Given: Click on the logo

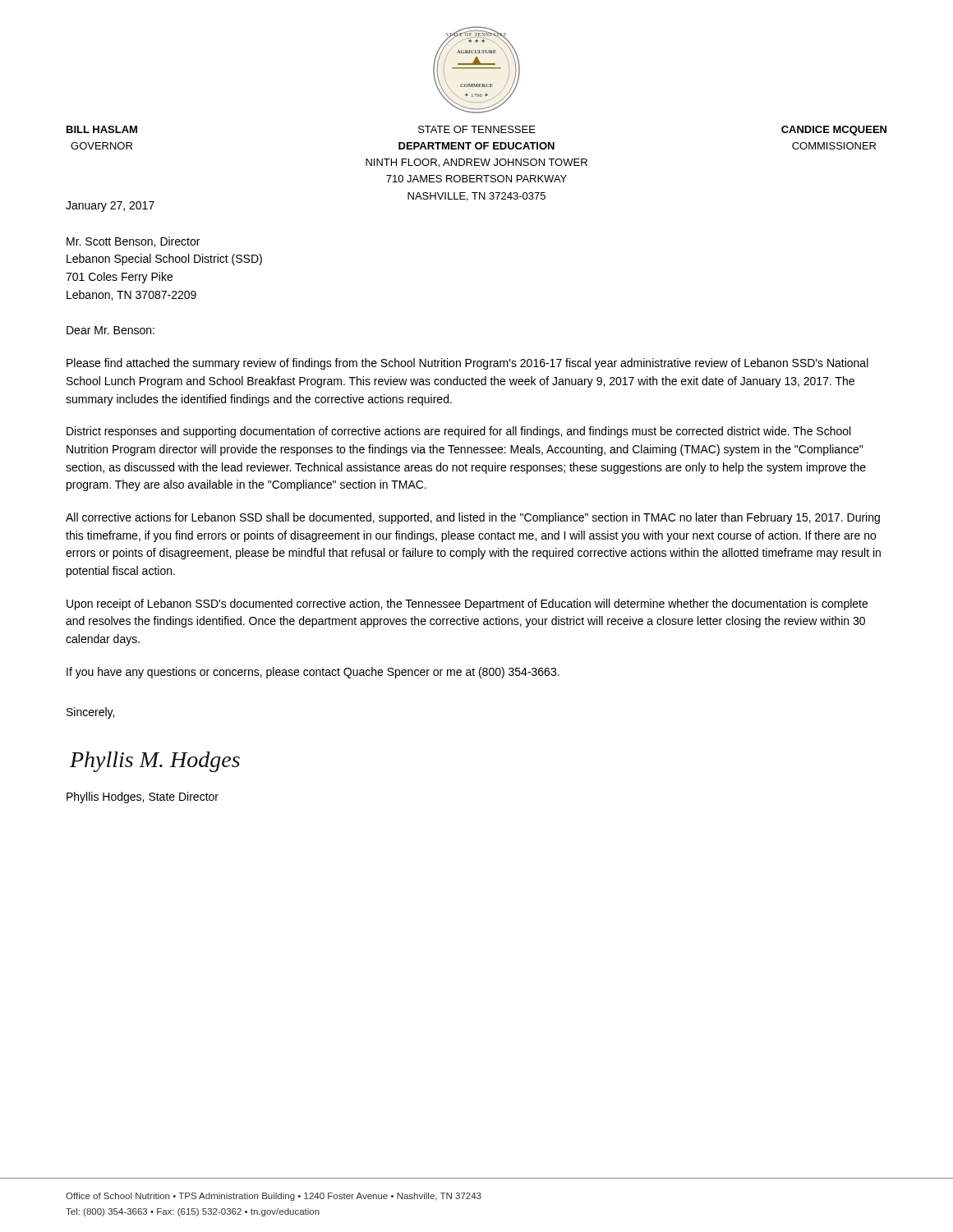Looking at the screenshot, I should coord(476,71).
